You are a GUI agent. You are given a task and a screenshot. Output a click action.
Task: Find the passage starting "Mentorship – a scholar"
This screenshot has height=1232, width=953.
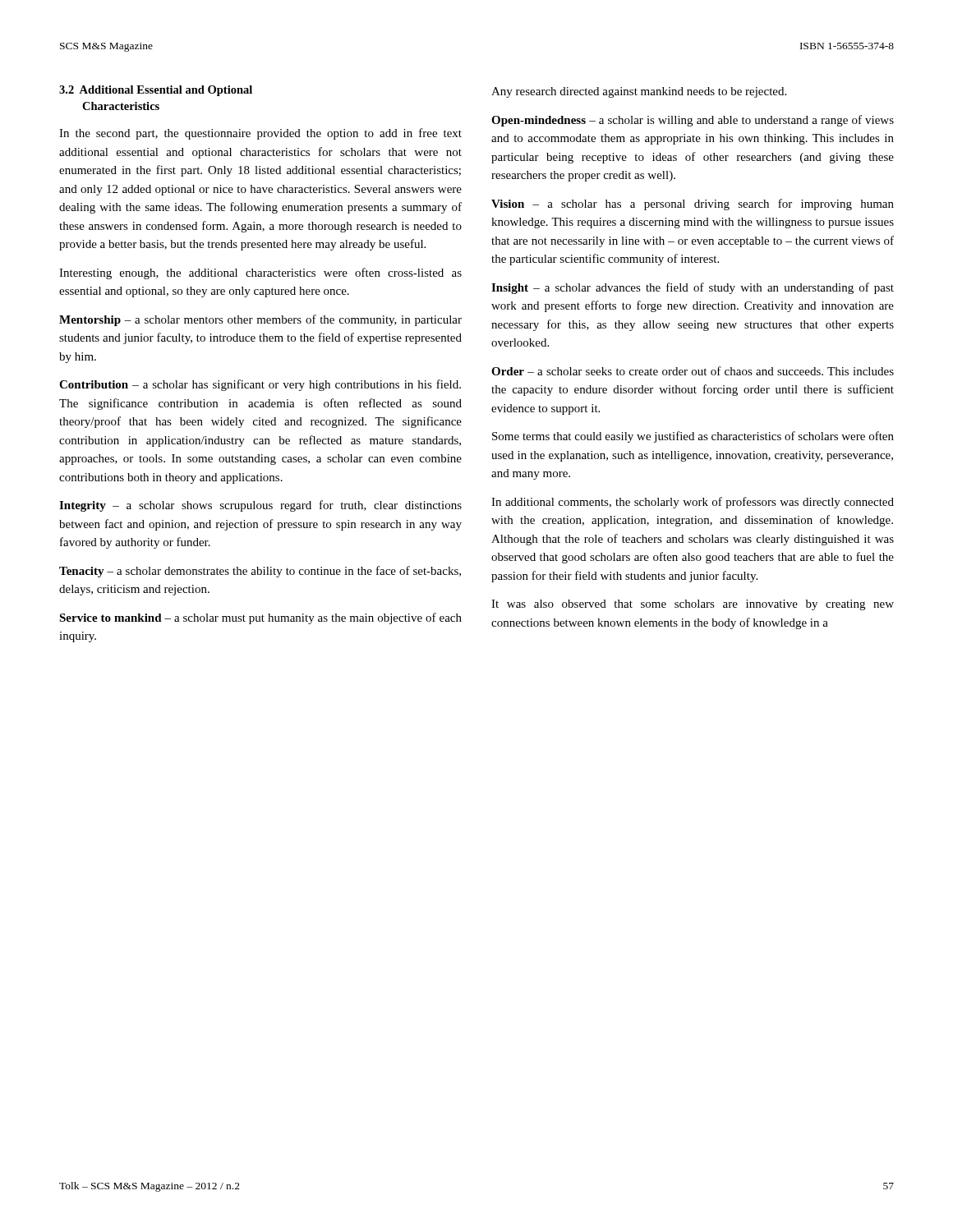[260, 338]
